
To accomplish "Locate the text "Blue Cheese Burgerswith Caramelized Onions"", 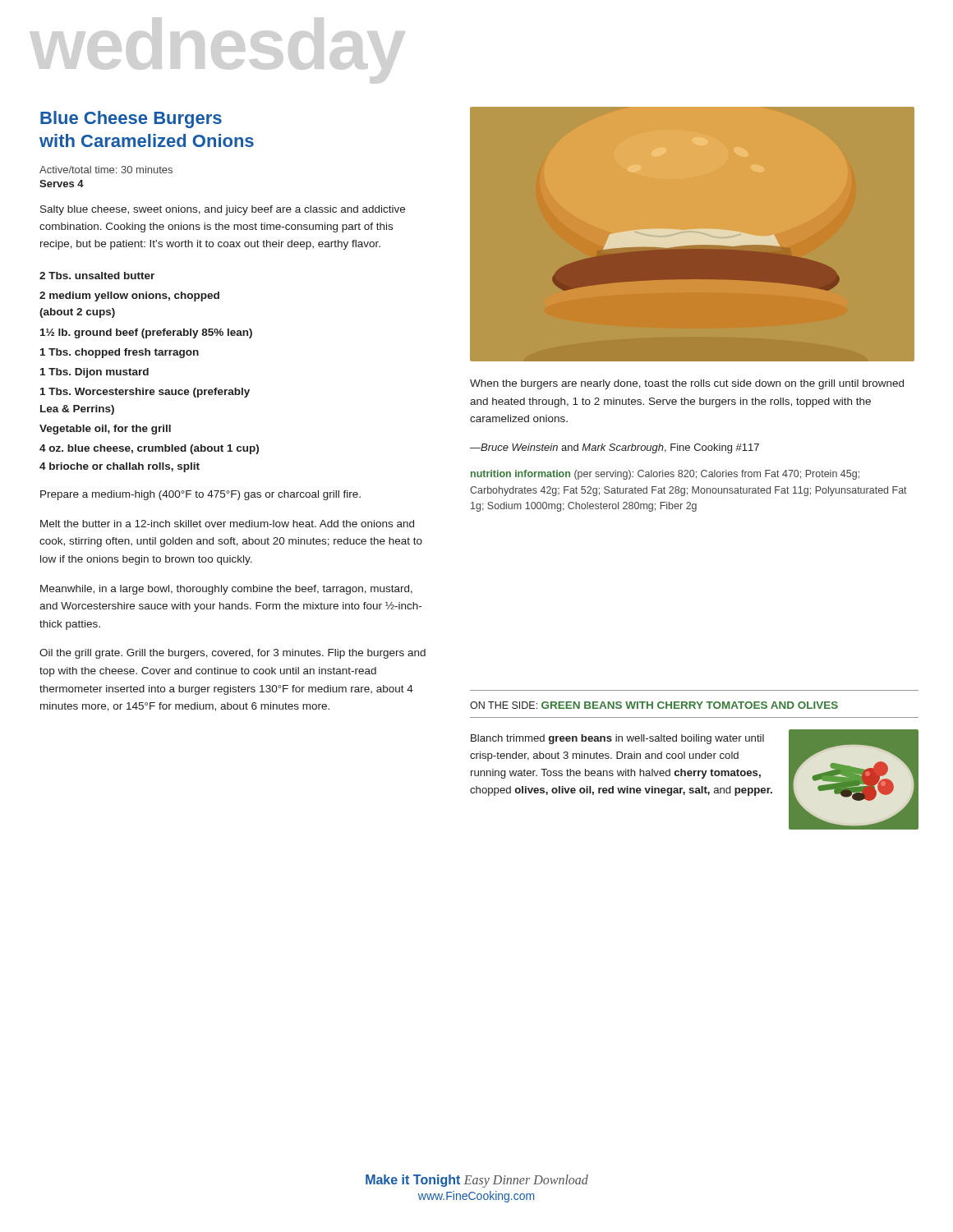I will [147, 129].
